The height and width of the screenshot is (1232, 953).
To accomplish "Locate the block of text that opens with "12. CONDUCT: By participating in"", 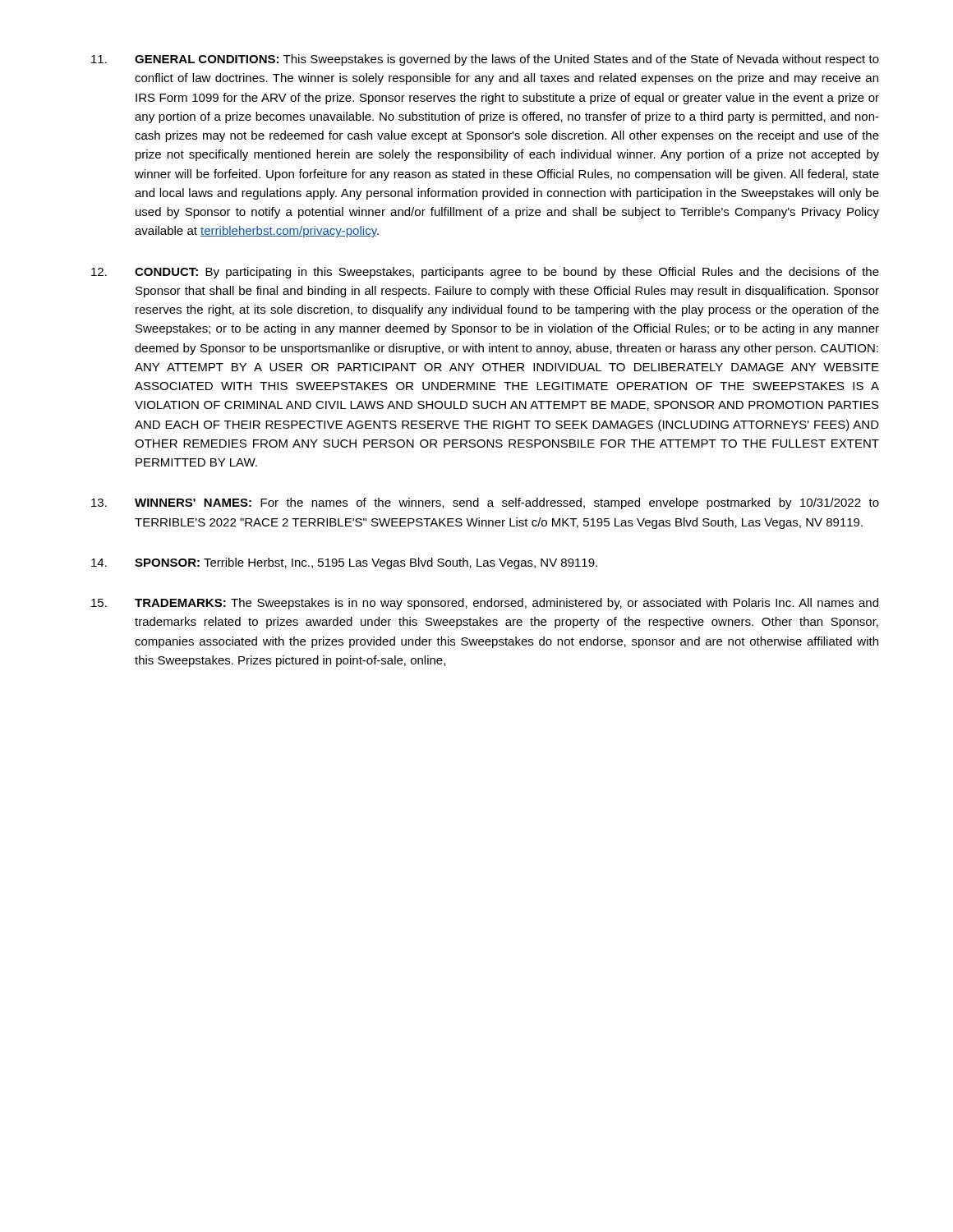I will click(x=485, y=367).
